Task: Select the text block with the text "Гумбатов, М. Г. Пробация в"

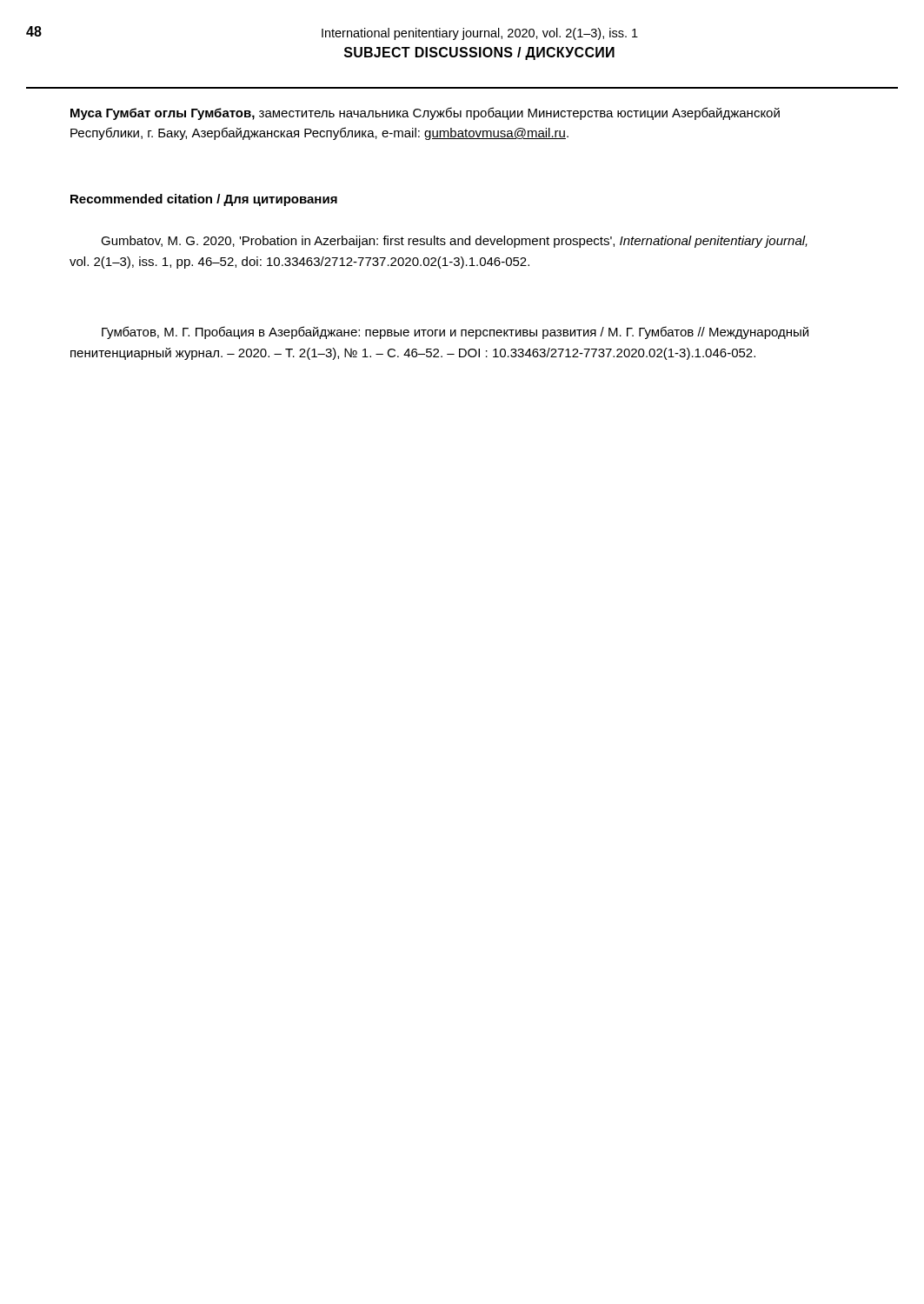Action: pyautogui.click(x=440, y=342)
